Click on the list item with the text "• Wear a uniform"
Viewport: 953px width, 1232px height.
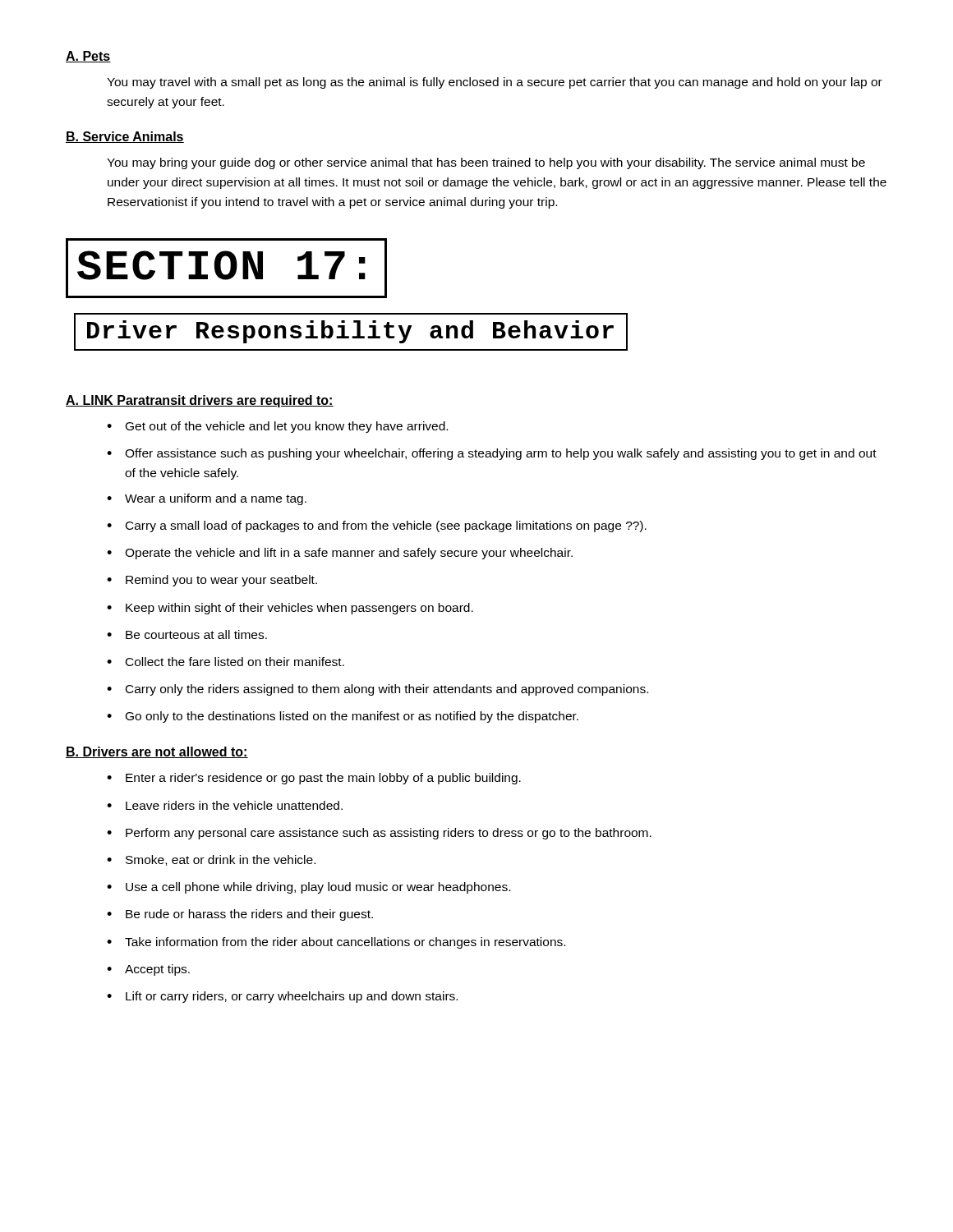click(207, 499)
